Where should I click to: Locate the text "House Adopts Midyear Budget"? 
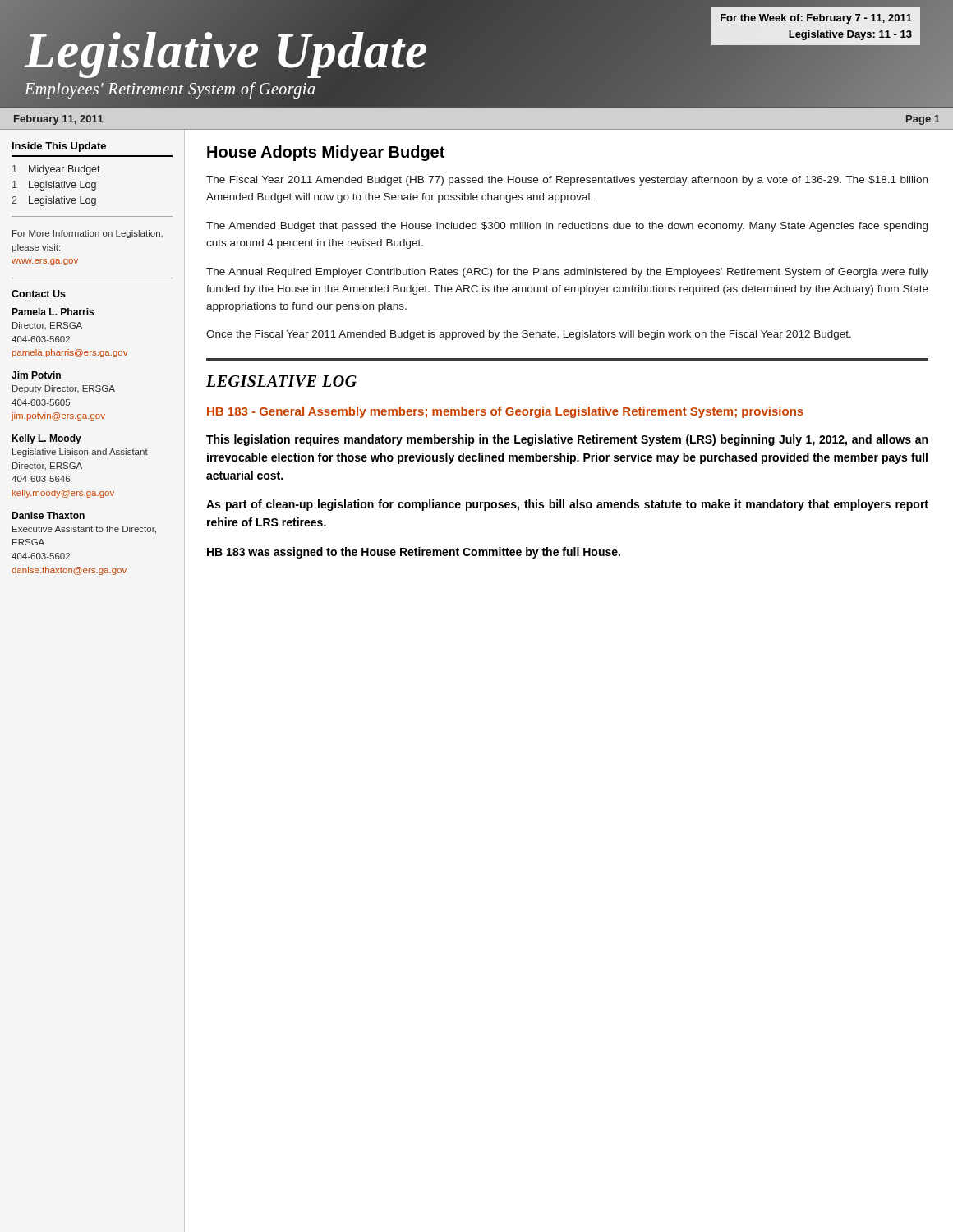[325, 152]
